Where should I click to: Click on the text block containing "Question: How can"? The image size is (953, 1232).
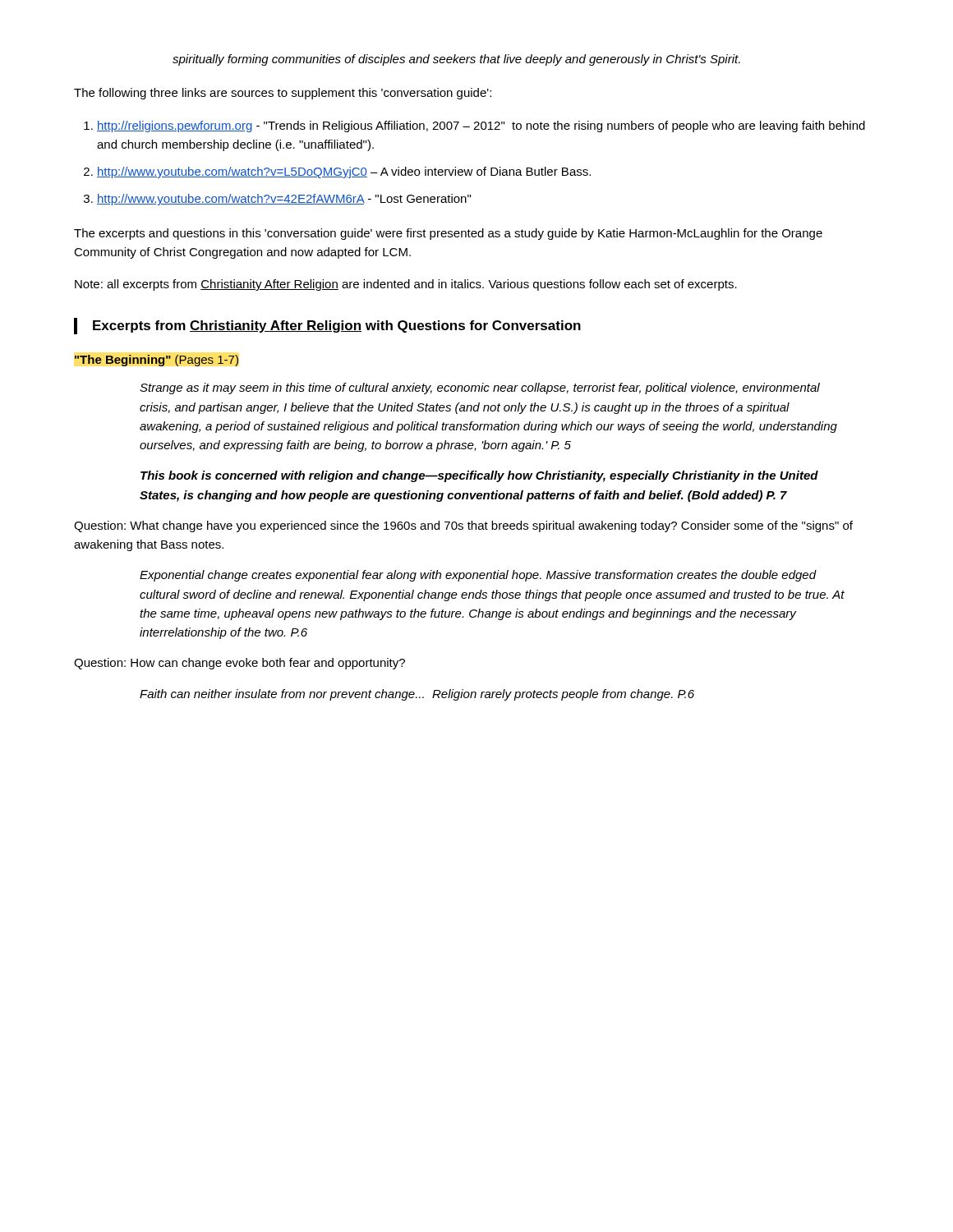(240, 663)
